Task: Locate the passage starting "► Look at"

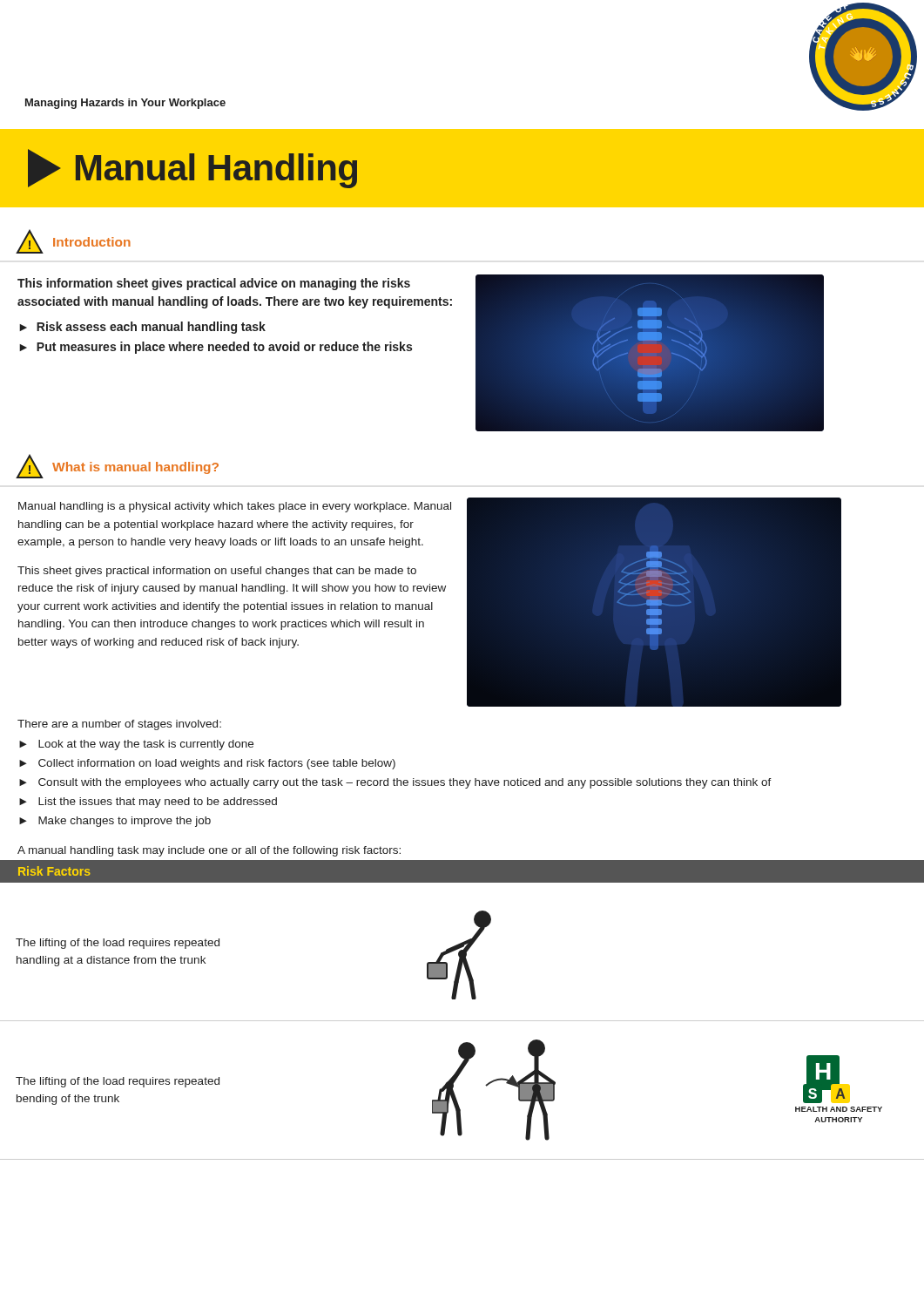Action: point(136,744)
